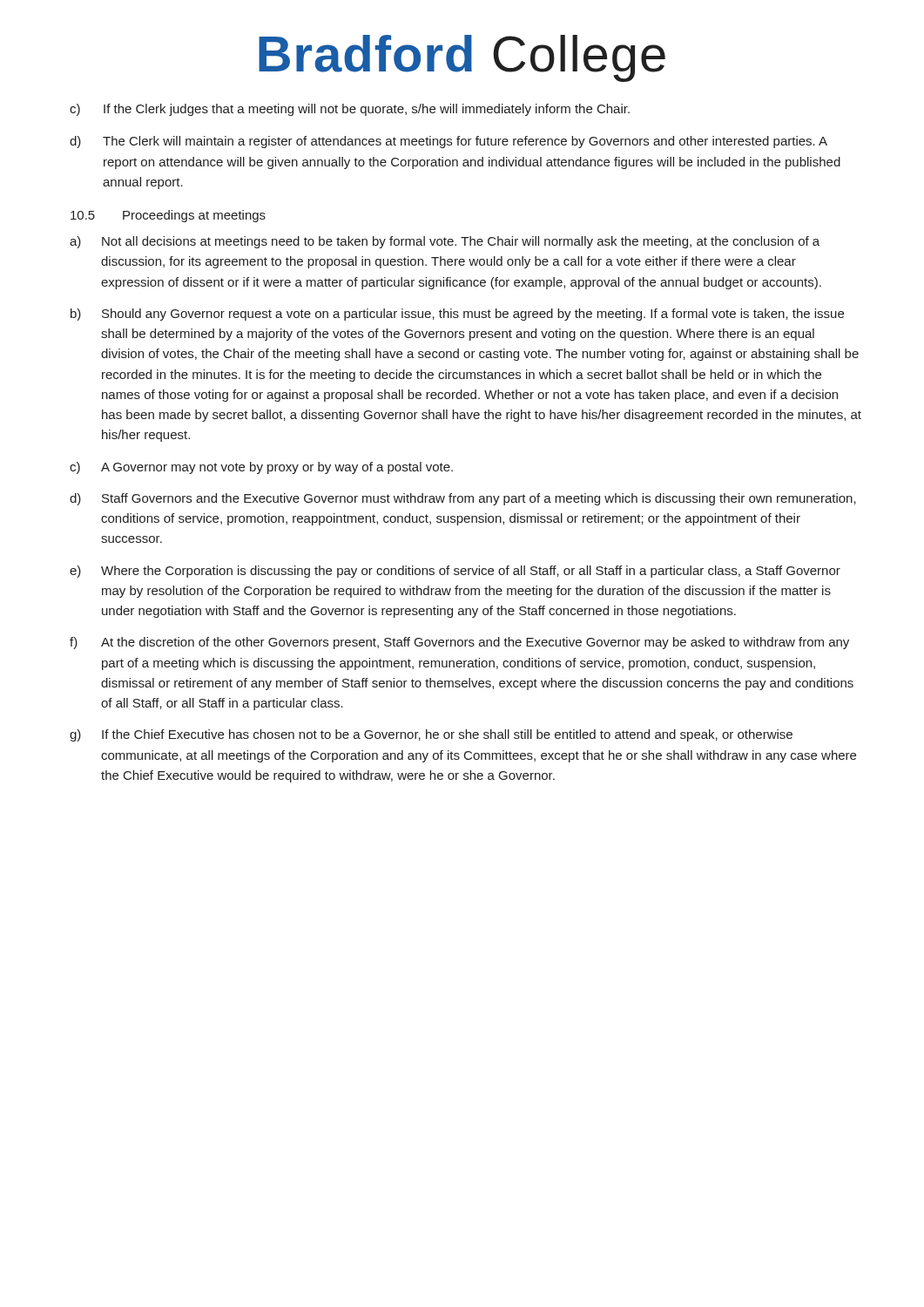Point to the passage starting "f) At the discretion of"

(465, 672)
